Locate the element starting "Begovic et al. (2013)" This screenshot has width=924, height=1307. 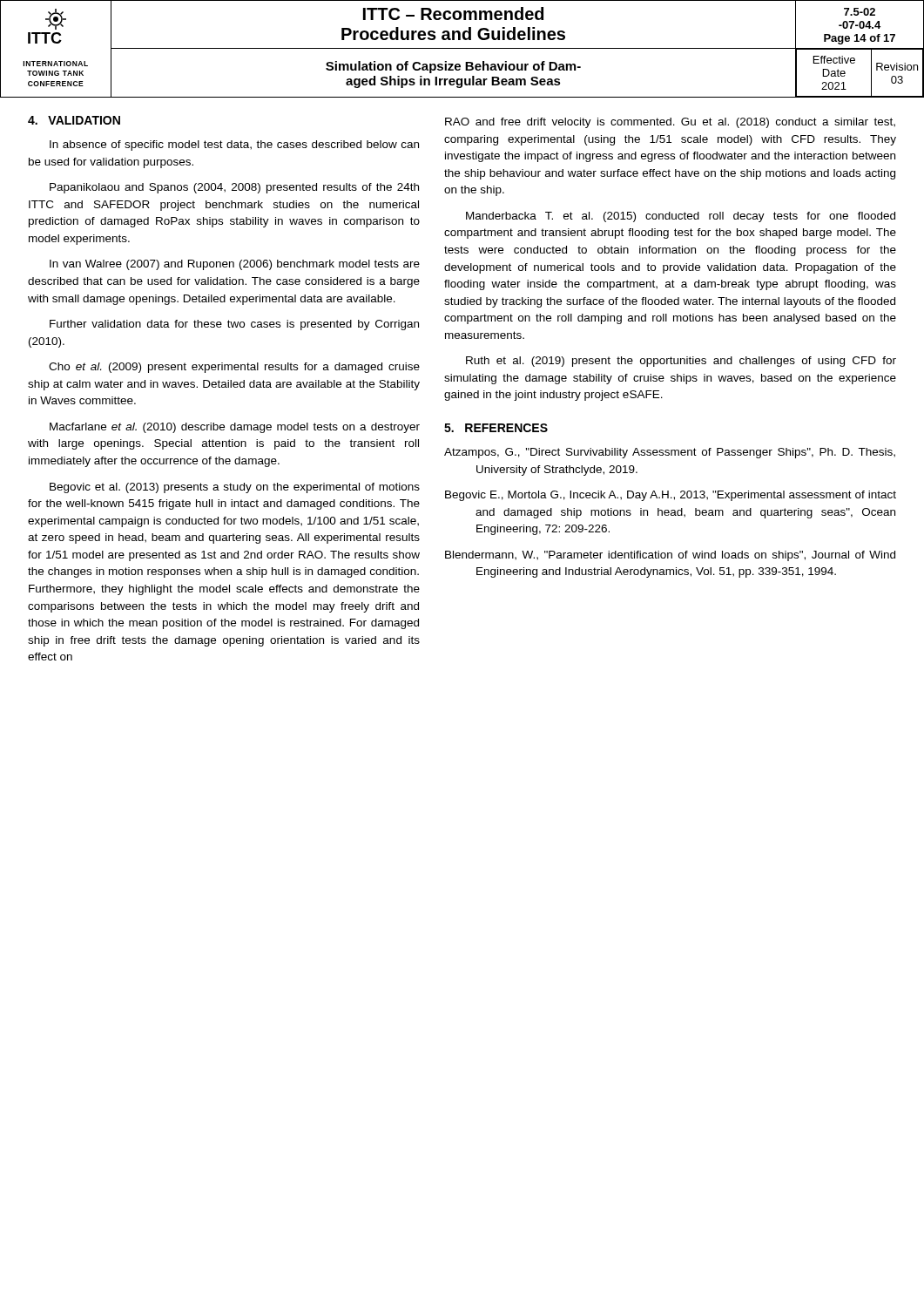[x=224, y=571]
